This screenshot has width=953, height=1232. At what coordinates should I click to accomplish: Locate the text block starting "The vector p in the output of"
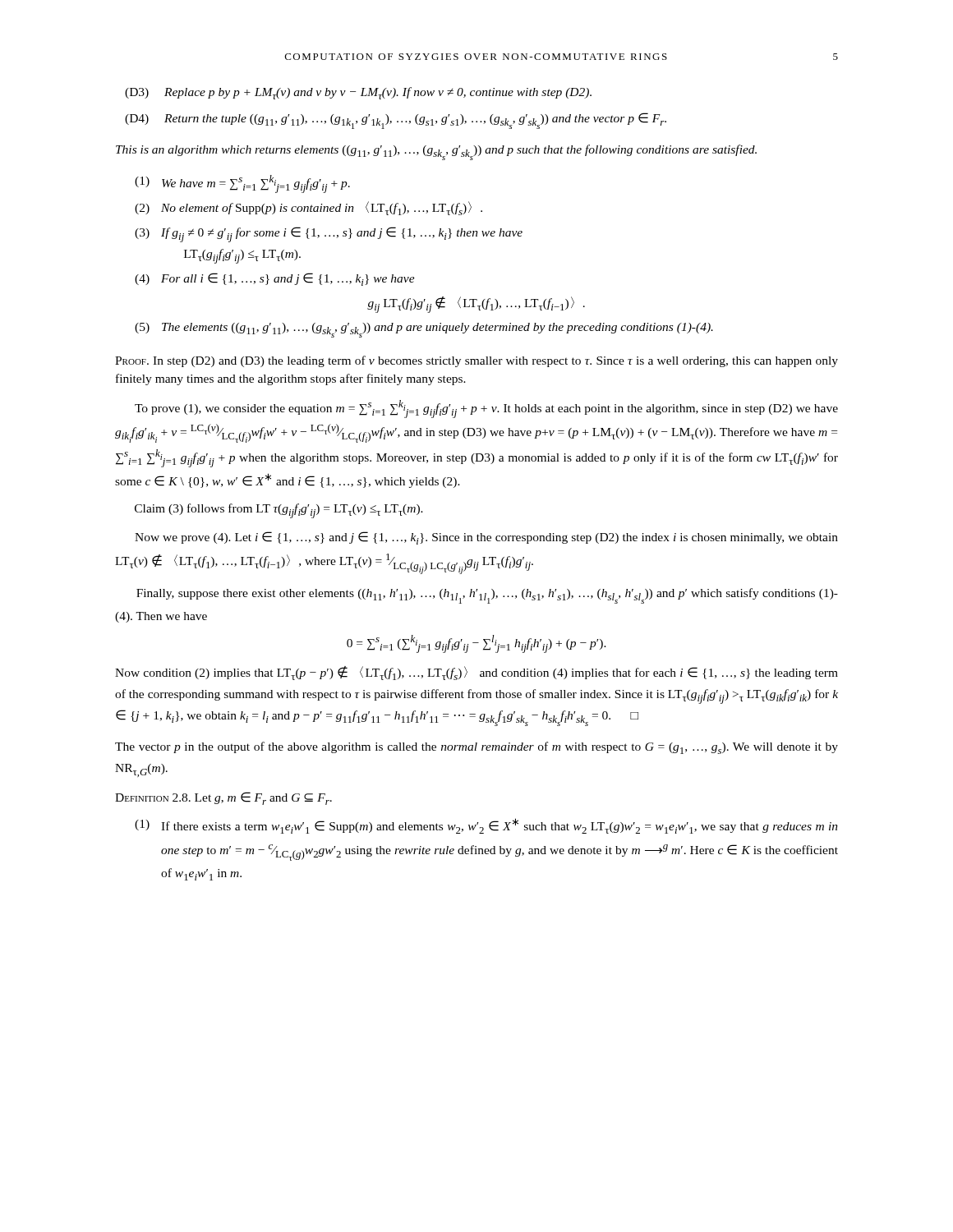coord(476,759)
